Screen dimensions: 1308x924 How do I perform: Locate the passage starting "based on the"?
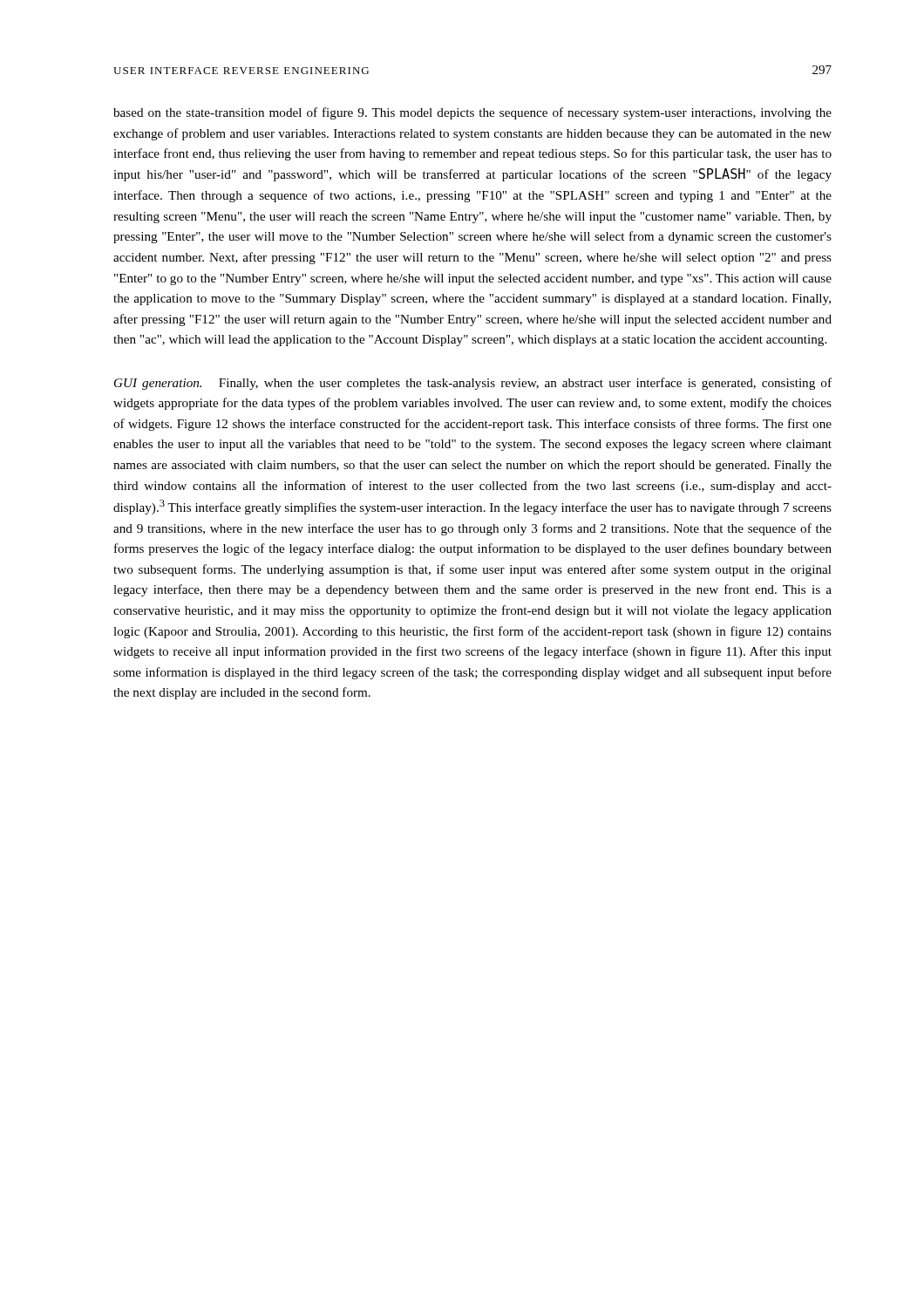tap(472, 225)
